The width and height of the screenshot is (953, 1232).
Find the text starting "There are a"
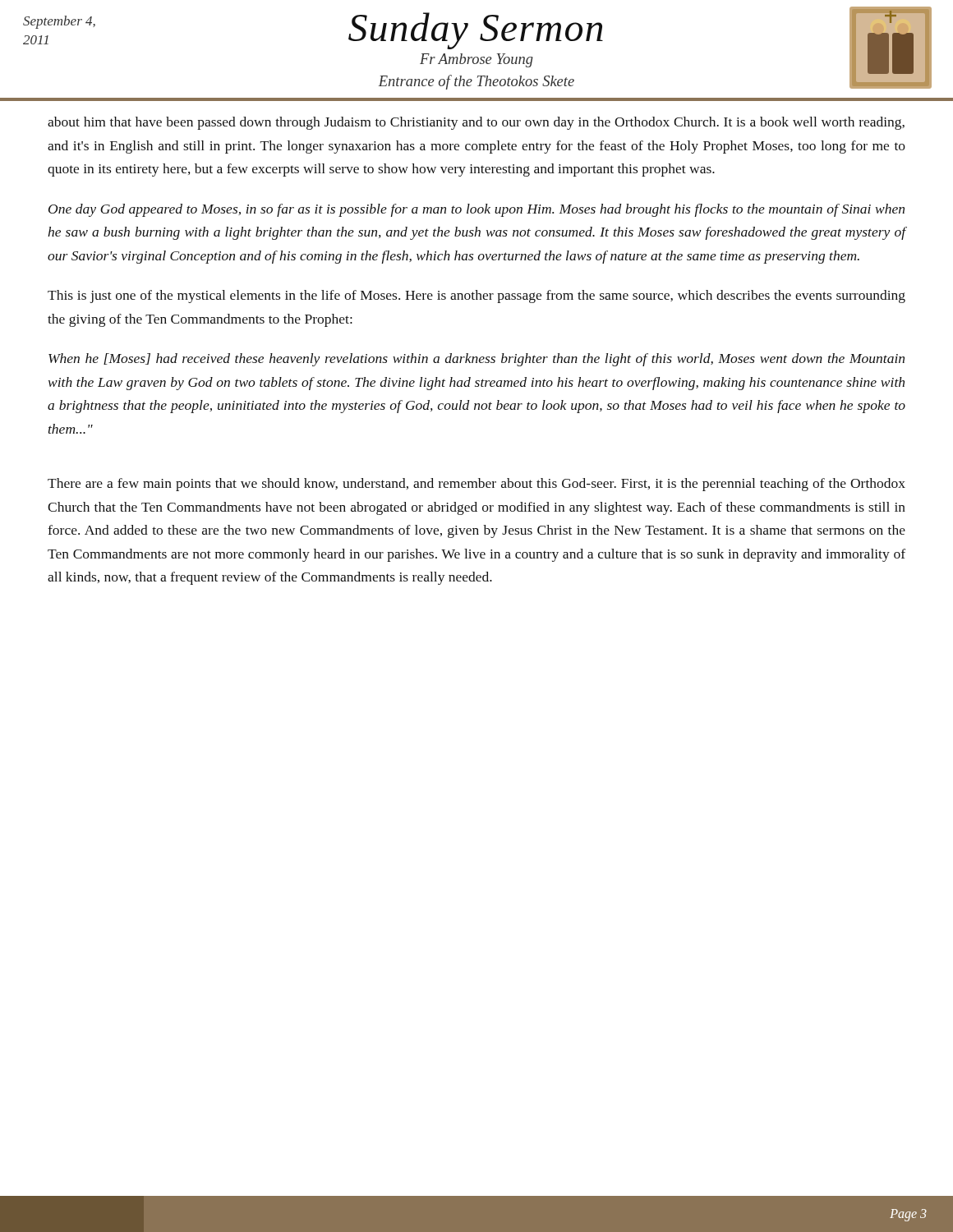pos(476,530)
